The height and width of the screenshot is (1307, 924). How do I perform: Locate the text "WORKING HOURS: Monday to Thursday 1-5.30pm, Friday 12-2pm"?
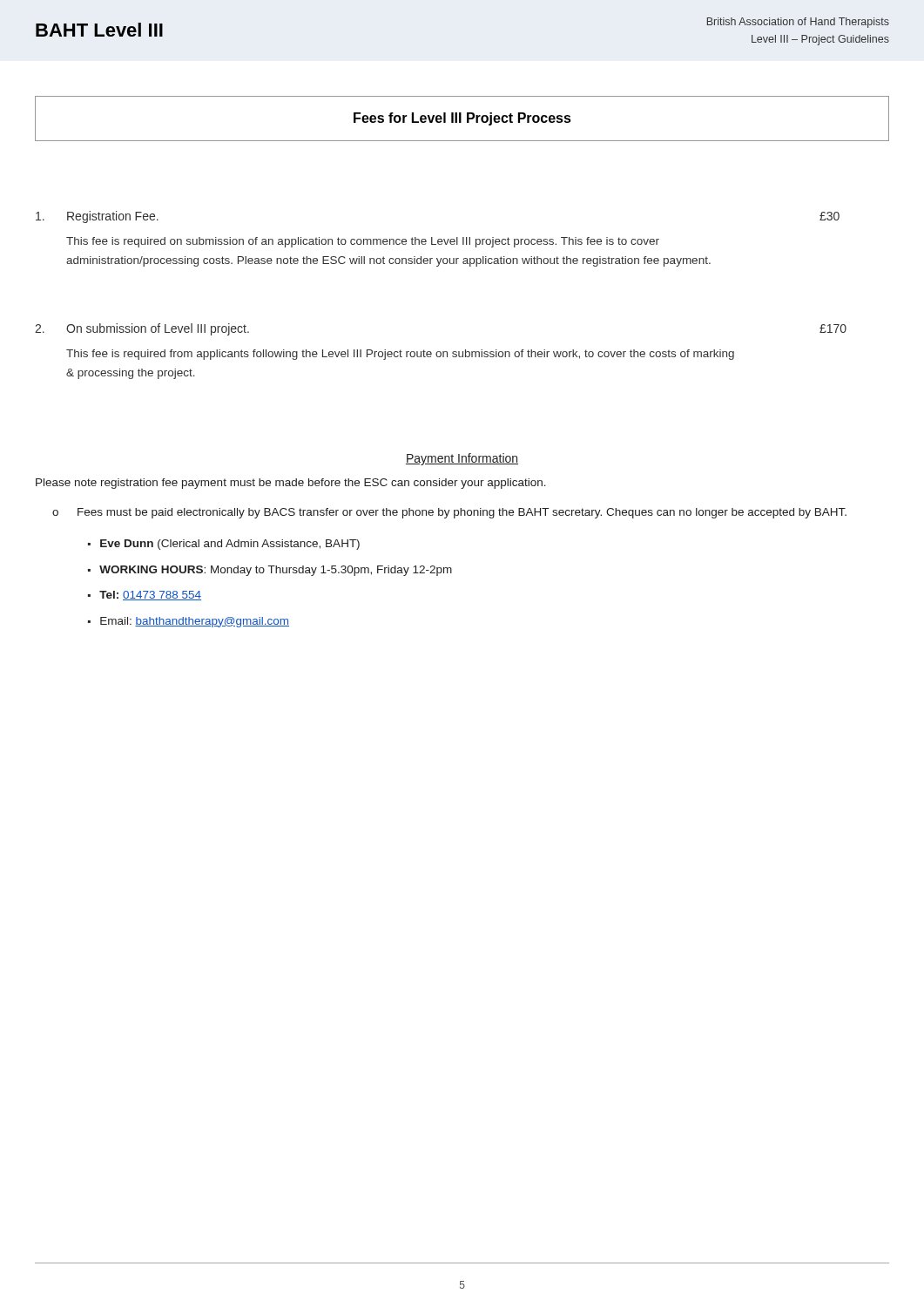(x=276, y=569)
